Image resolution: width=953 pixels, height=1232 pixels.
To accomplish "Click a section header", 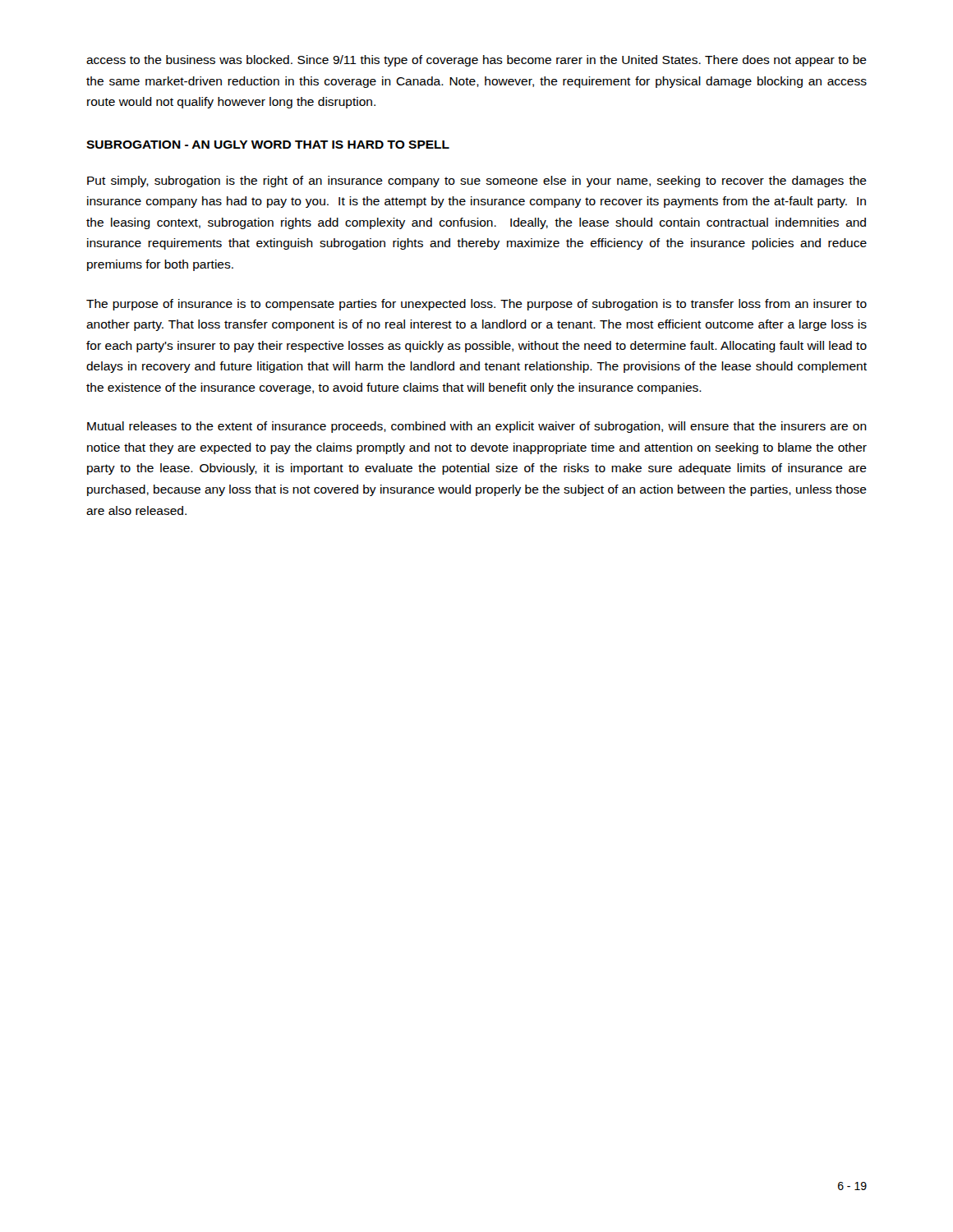I will (x=268, y=144).
